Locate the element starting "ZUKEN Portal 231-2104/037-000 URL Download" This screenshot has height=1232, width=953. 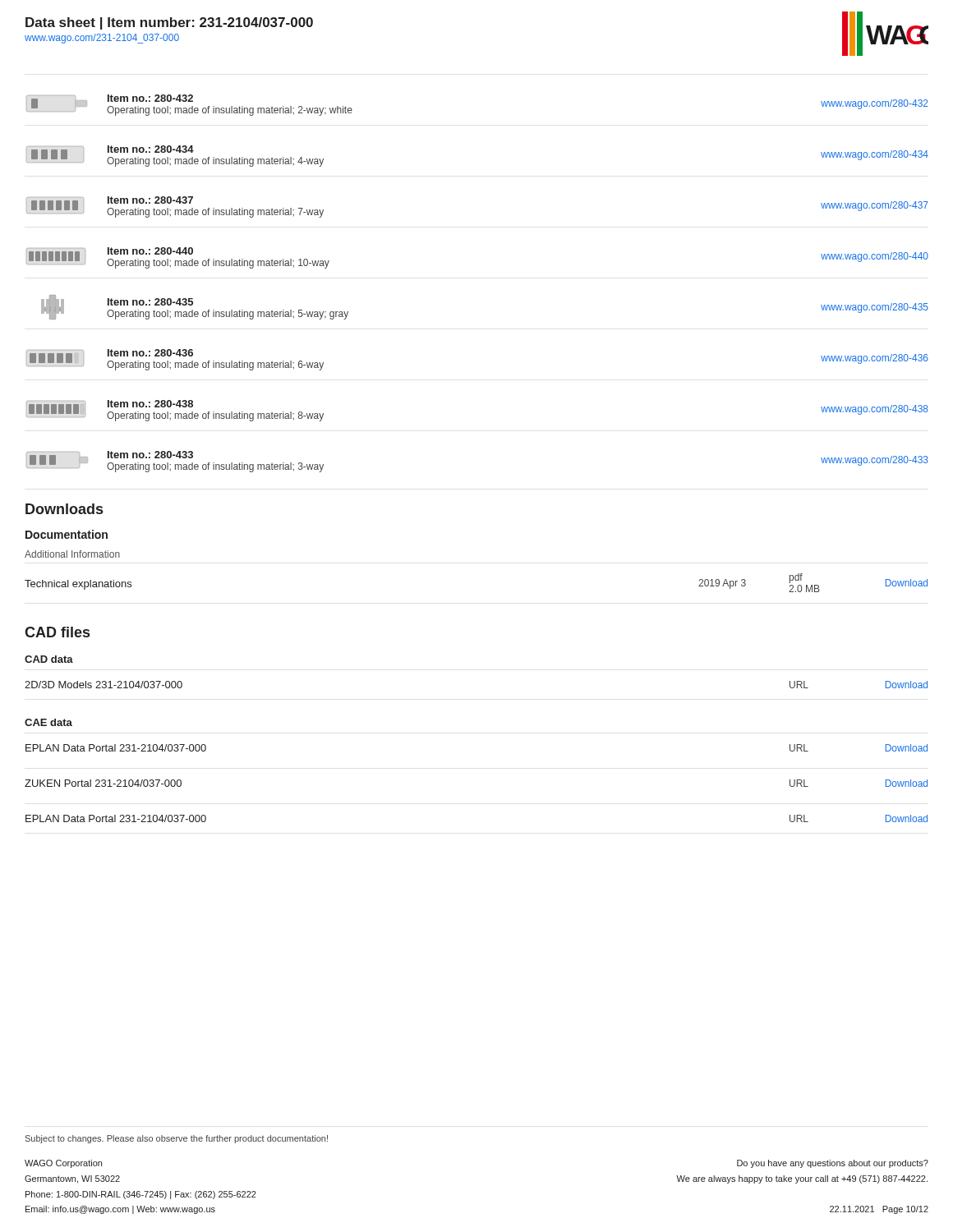coord(103,783)
